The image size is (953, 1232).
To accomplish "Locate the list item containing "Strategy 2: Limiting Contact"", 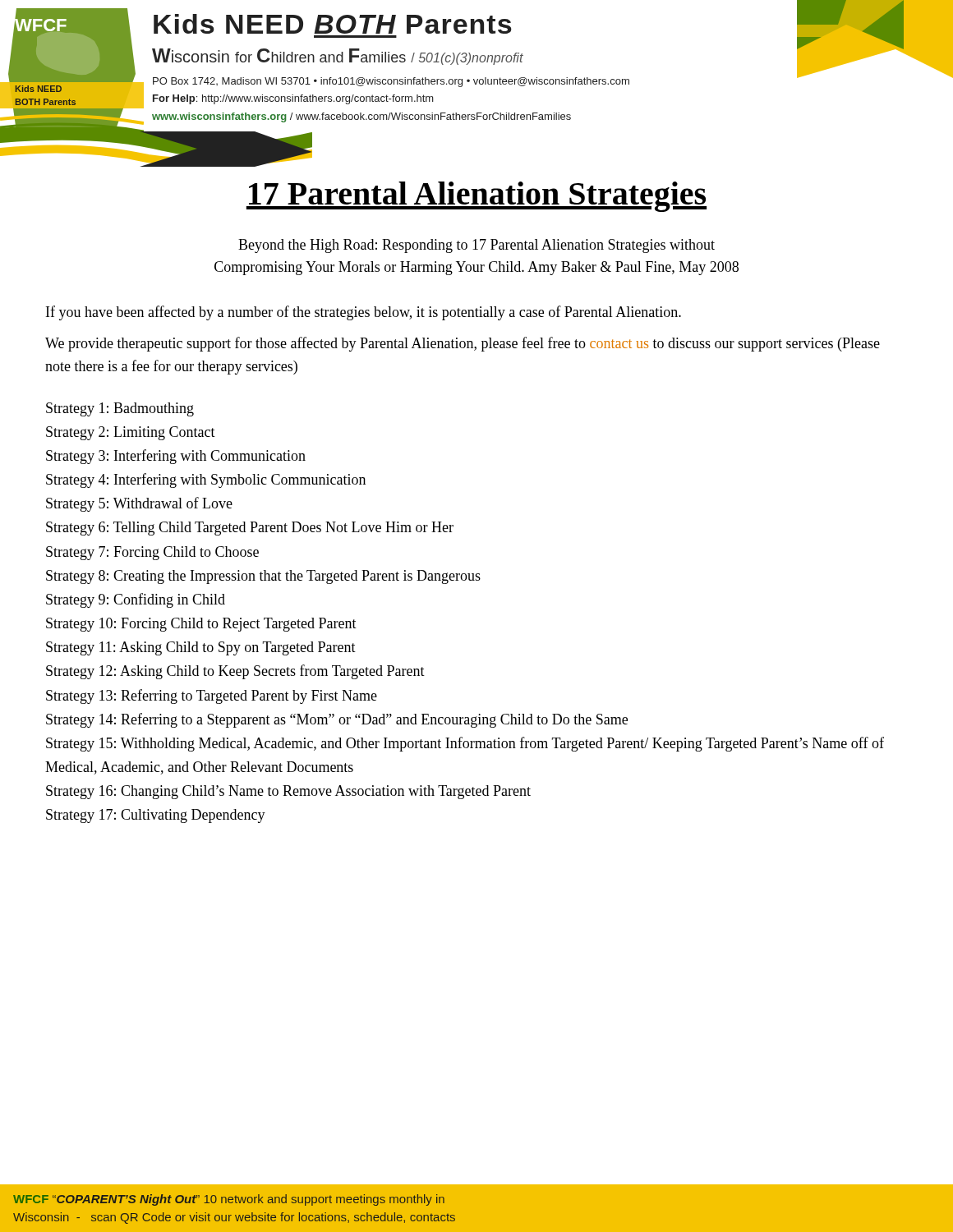I will tap(130, 432).
